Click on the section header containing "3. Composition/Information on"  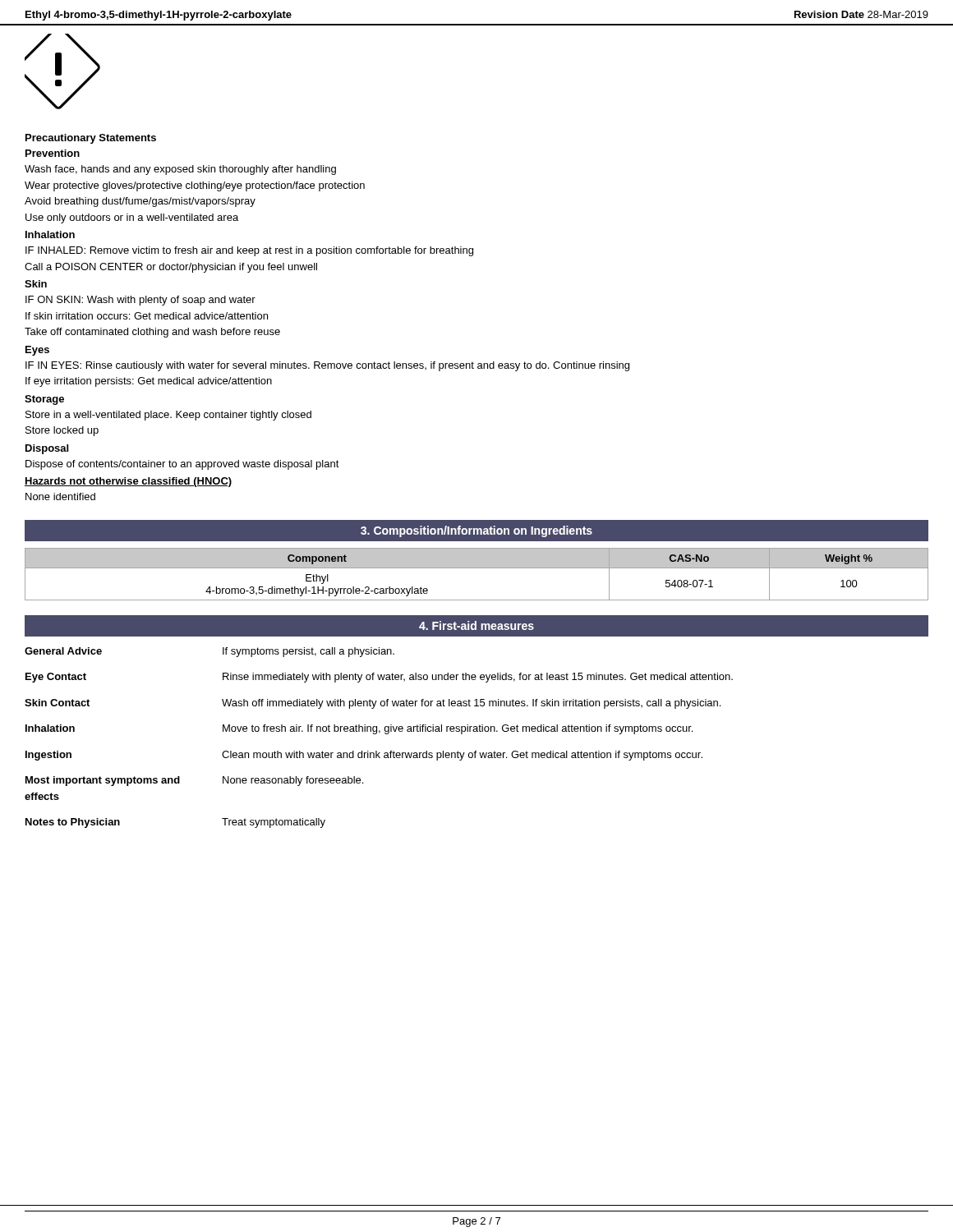coord(476,530)
